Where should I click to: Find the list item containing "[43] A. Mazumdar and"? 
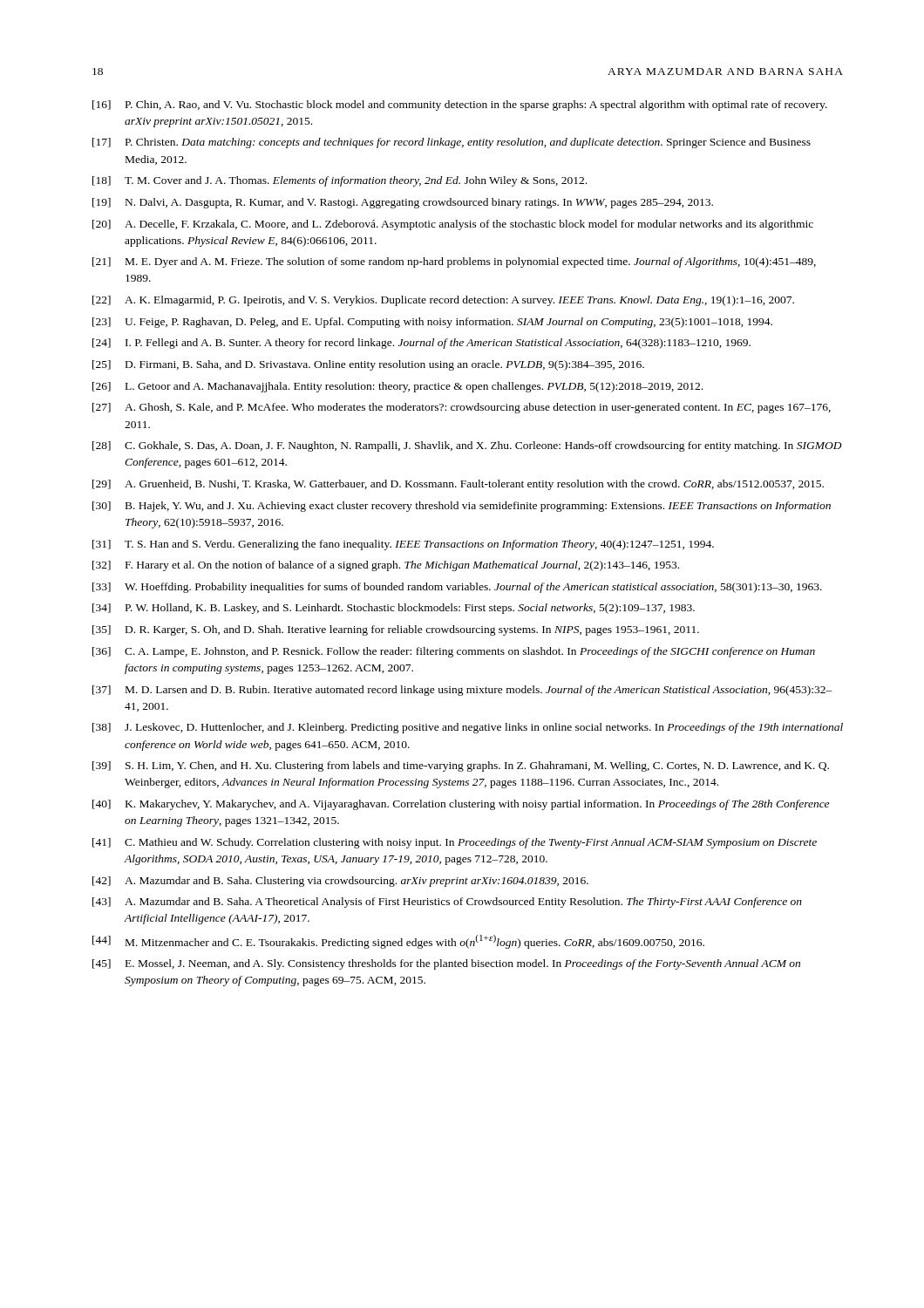(468, 910)
